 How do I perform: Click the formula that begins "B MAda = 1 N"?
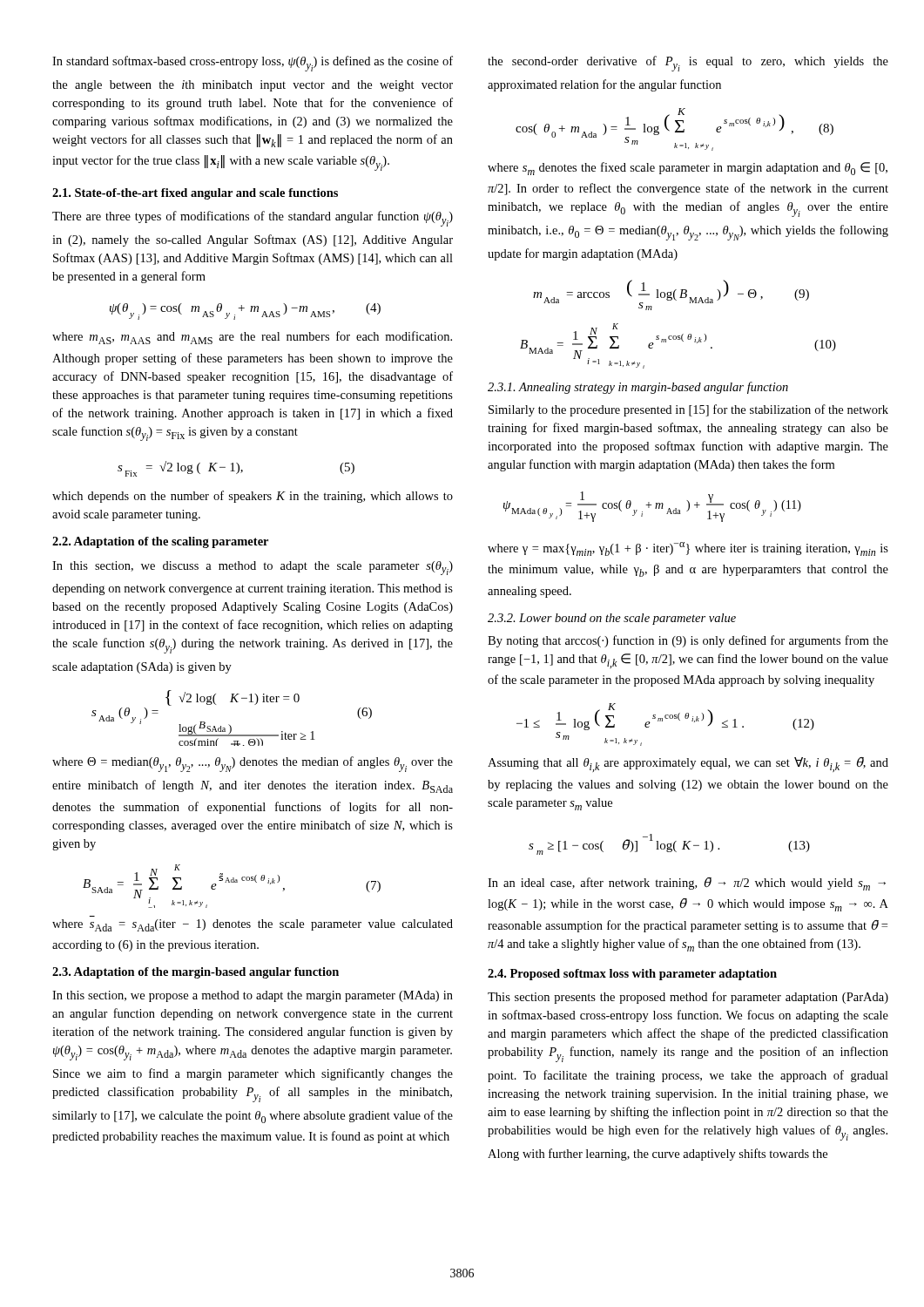click(688, 345)
